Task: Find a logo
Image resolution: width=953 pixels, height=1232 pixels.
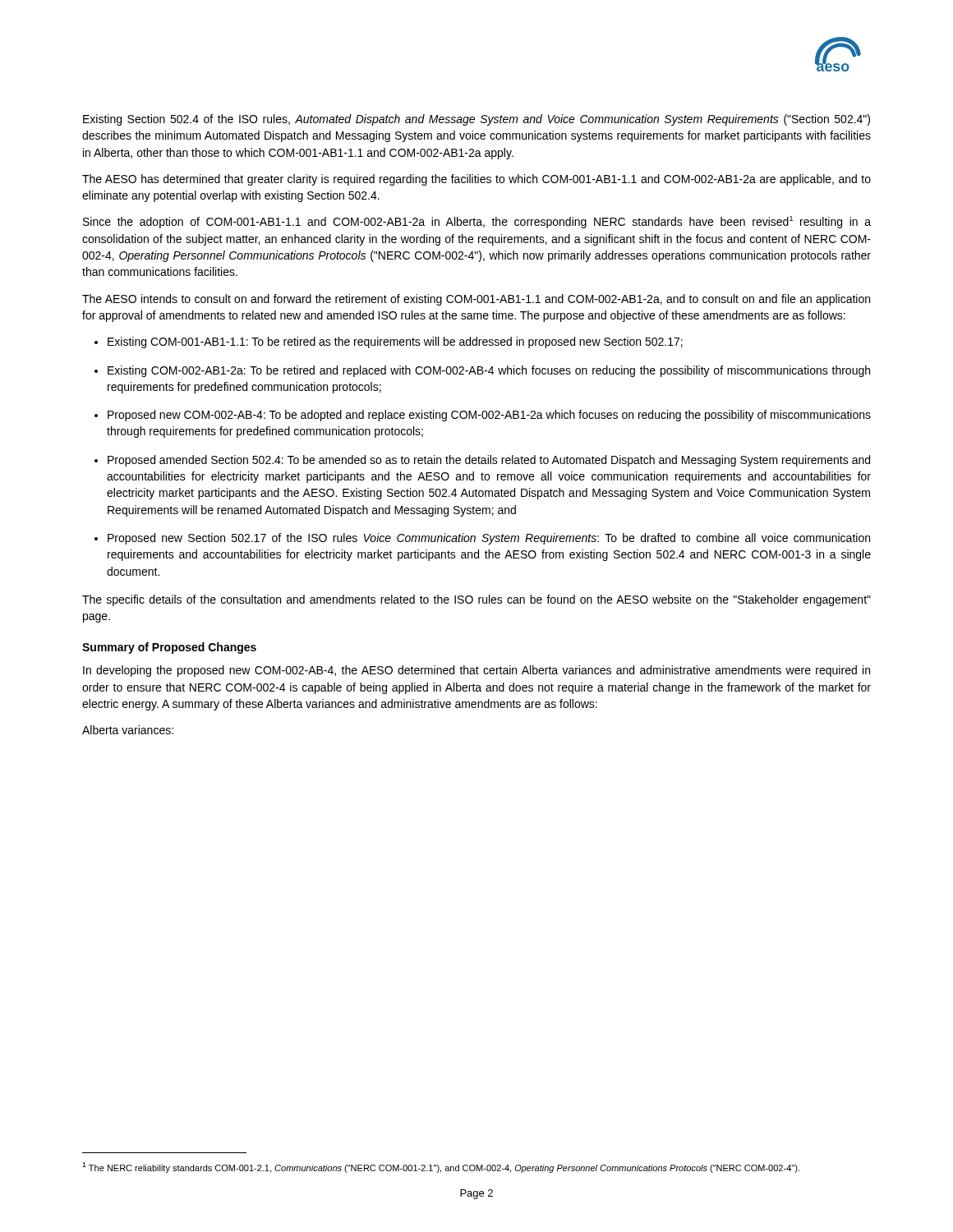Action: (x=846, y=55)
